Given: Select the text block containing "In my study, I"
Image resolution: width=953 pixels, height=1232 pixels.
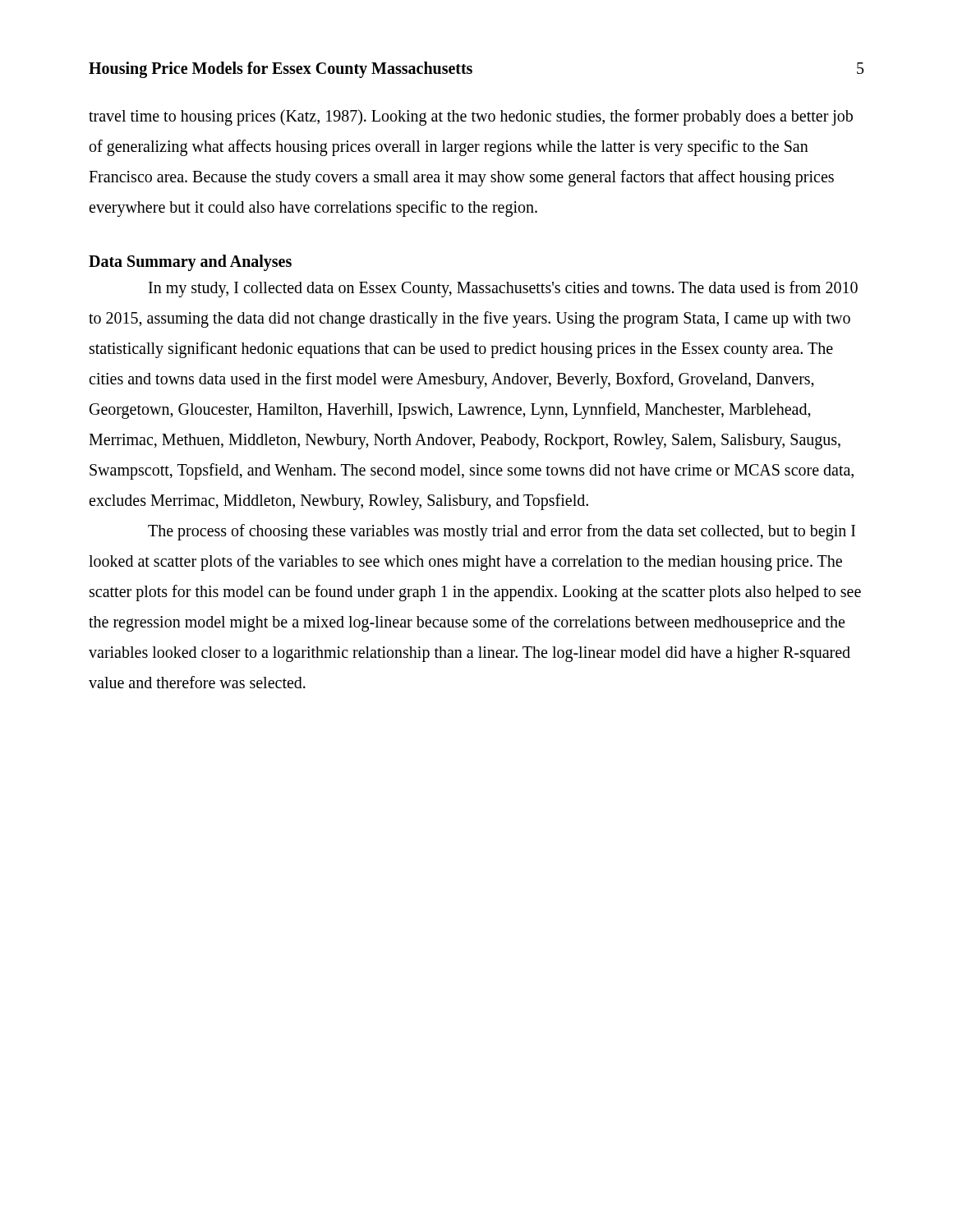Looking at the screenshot, I should (x=473, y=394).
